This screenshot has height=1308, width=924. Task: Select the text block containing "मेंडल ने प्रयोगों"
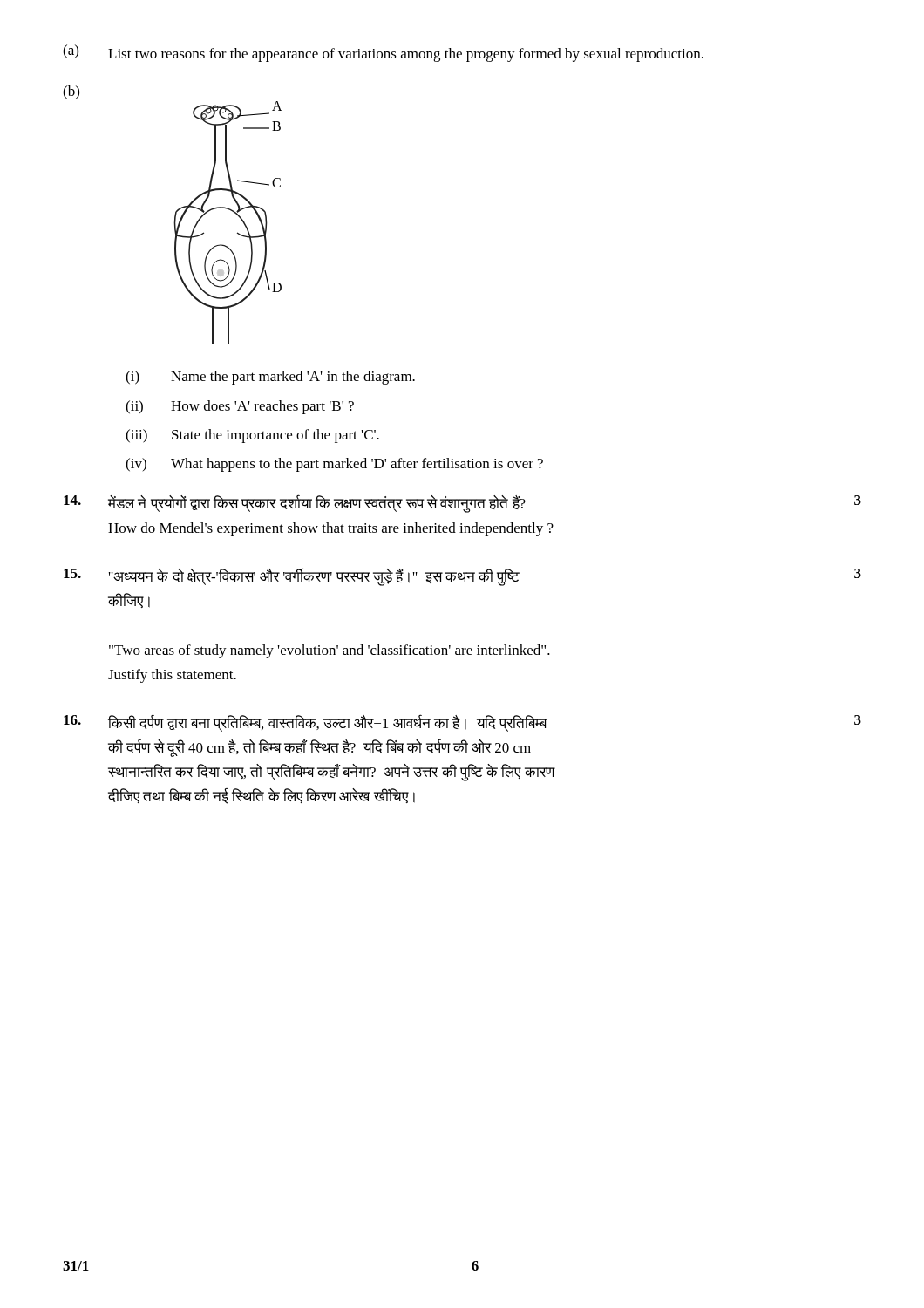pos(462,516)
